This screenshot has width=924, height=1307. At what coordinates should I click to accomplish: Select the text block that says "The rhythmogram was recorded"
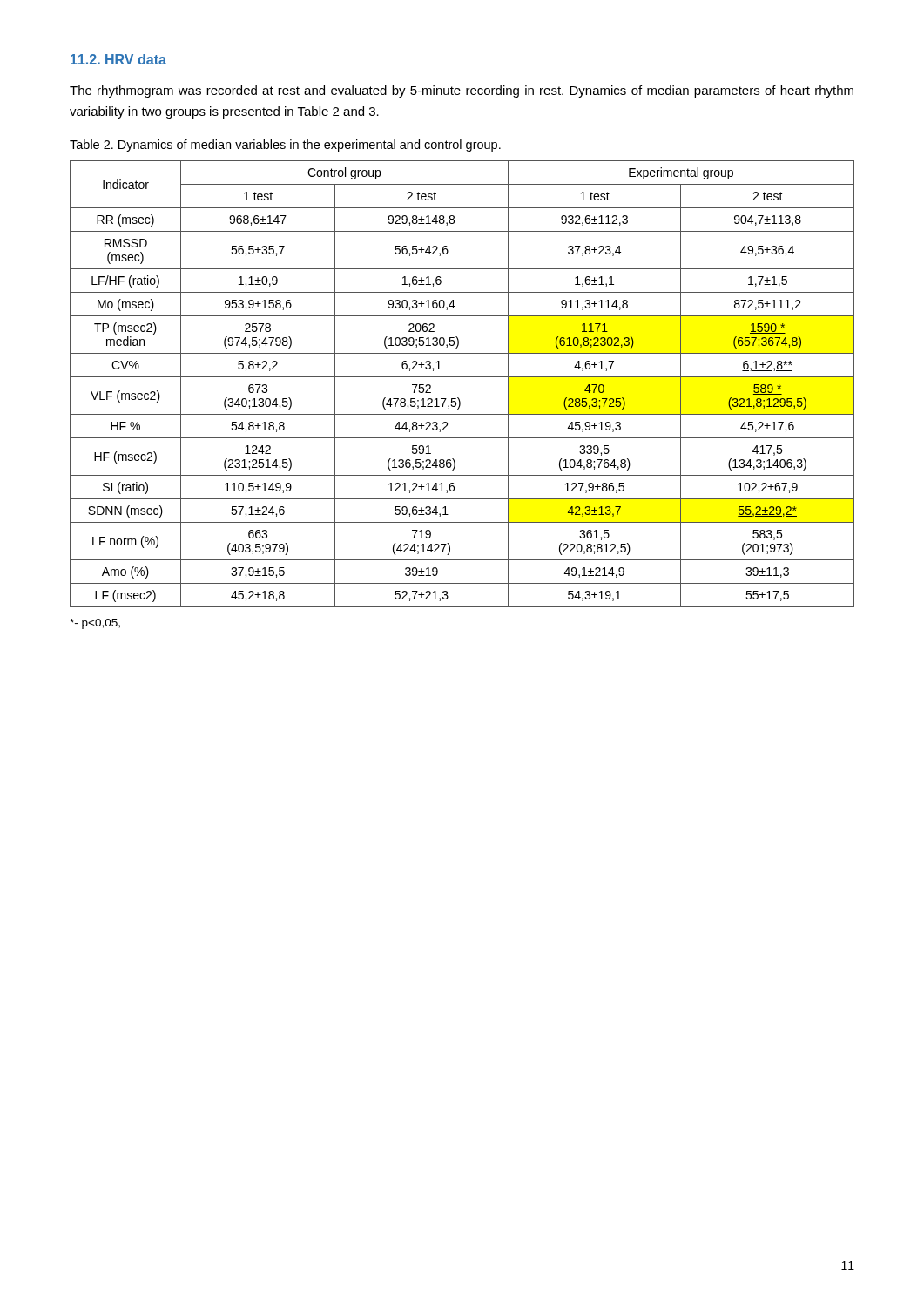click(462, 101)
